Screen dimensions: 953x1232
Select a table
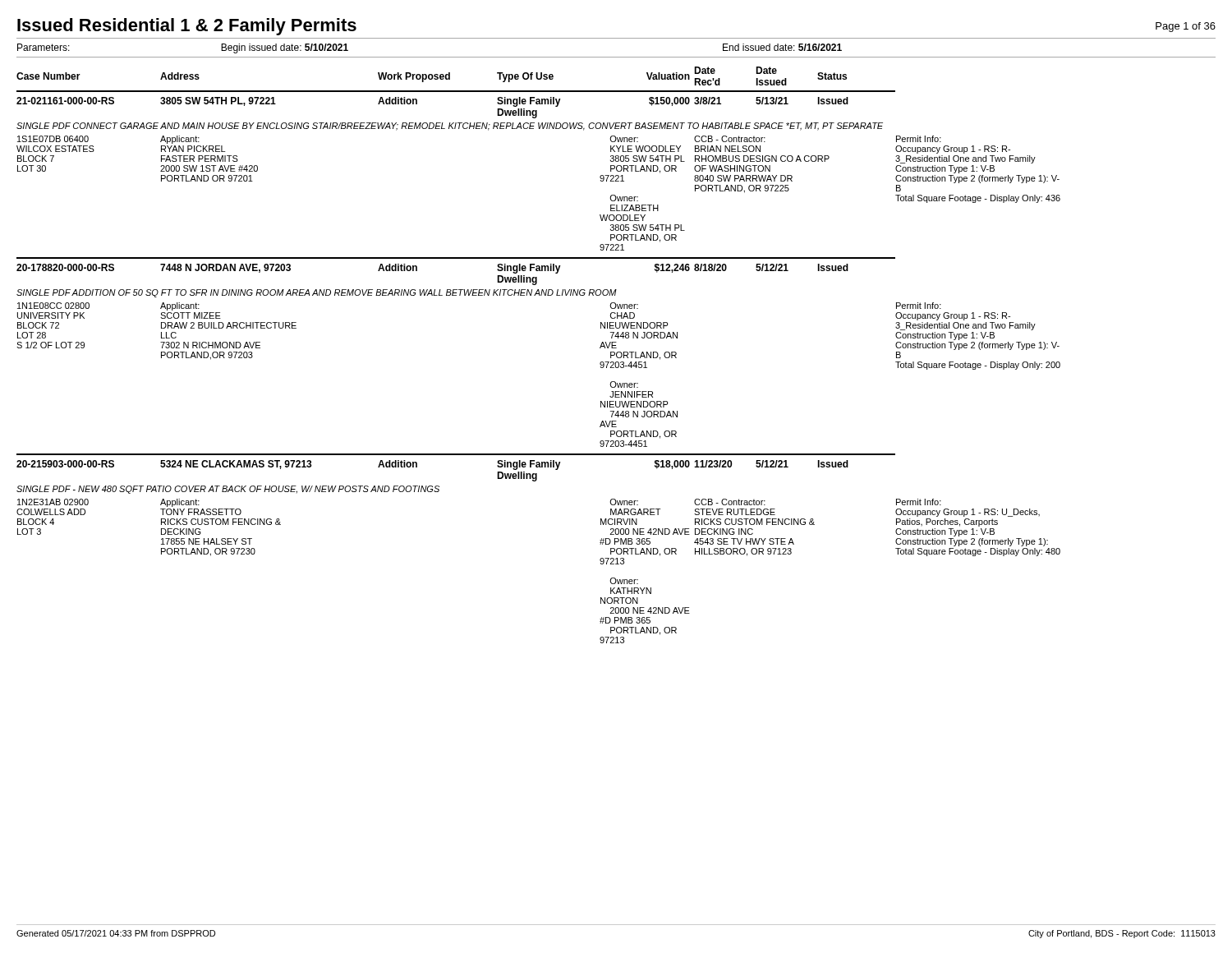(616, 356)
